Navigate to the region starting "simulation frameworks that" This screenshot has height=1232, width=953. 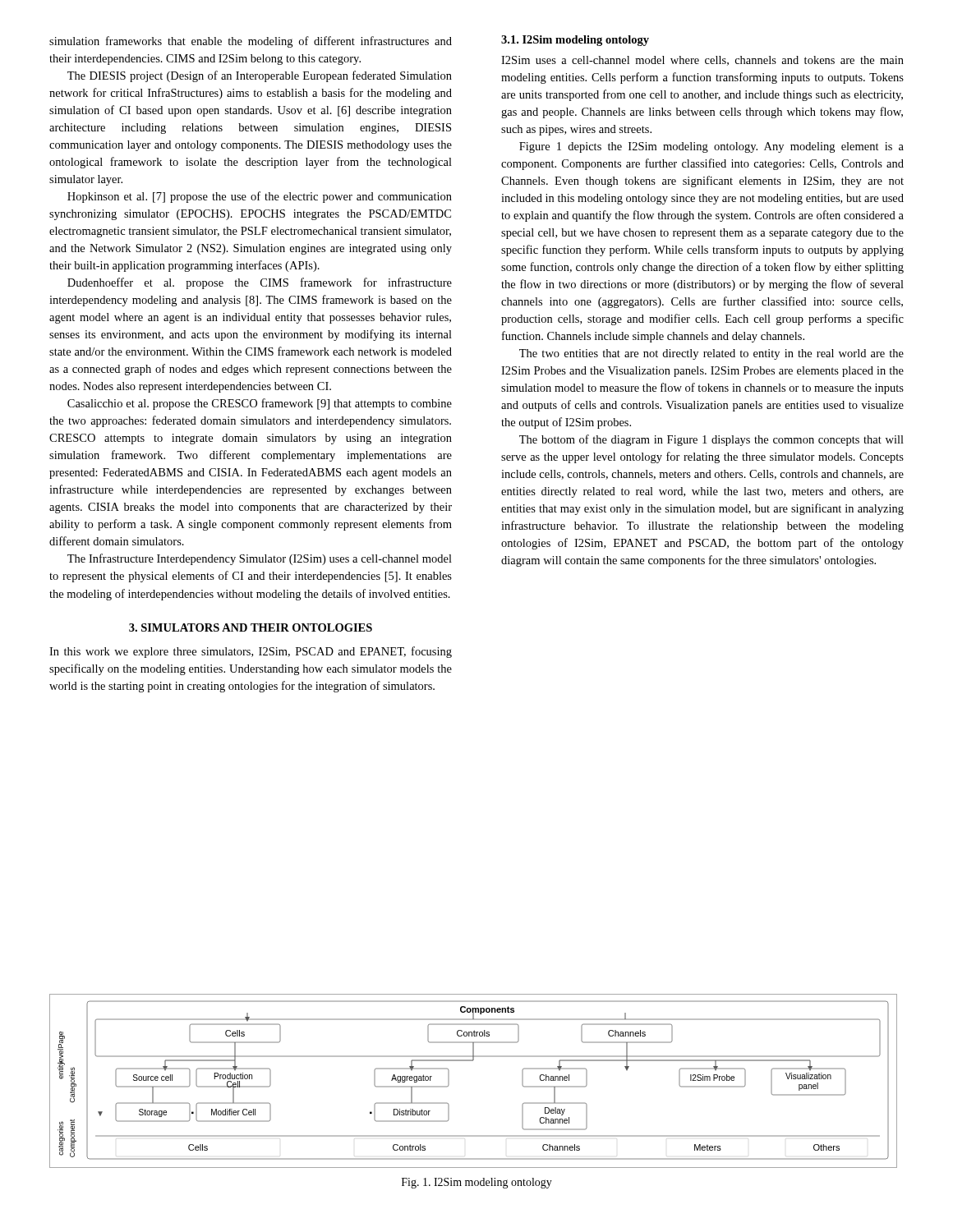tap(251, 318)
